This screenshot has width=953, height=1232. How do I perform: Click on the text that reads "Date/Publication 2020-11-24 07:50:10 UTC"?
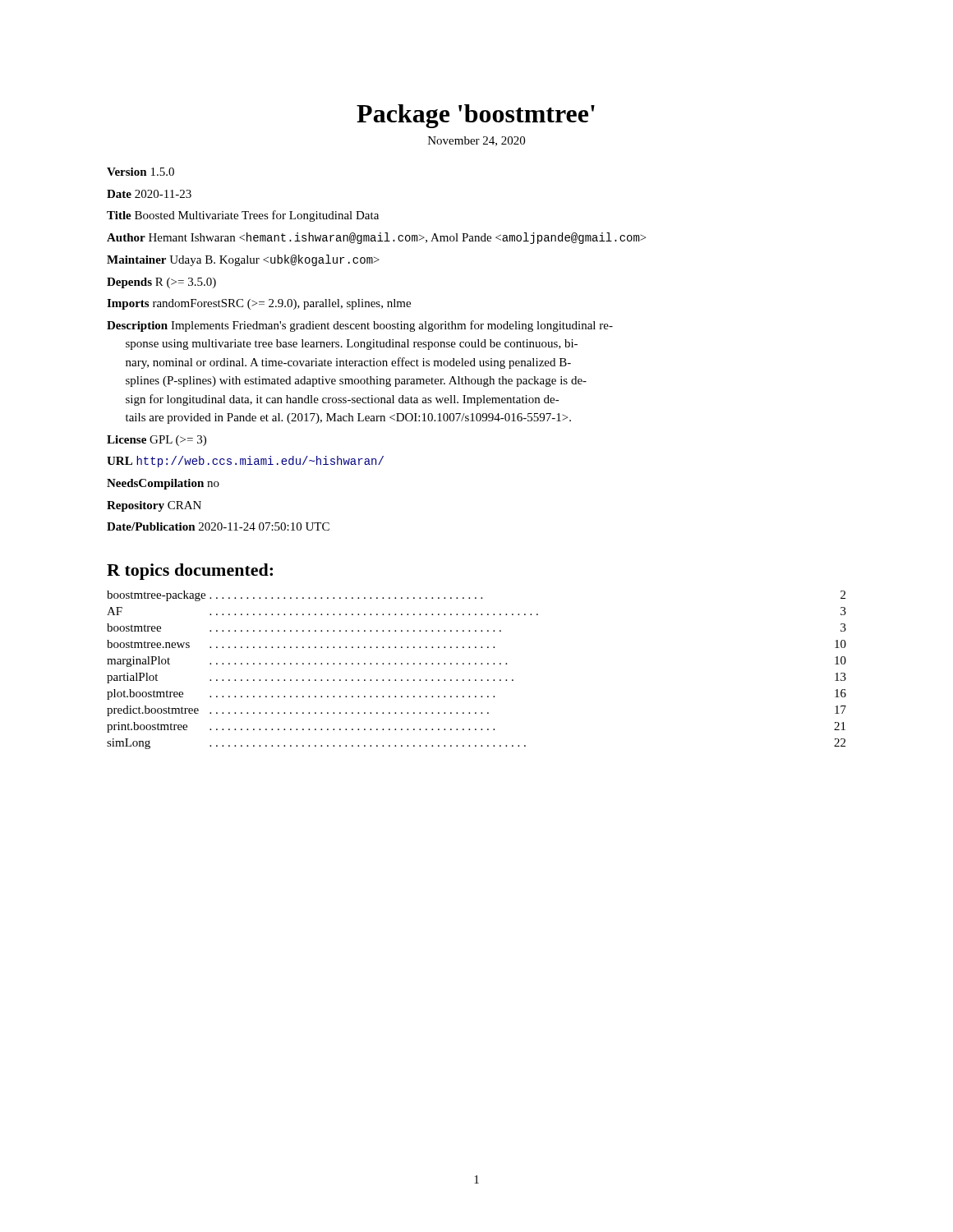(x=218, y=526)
